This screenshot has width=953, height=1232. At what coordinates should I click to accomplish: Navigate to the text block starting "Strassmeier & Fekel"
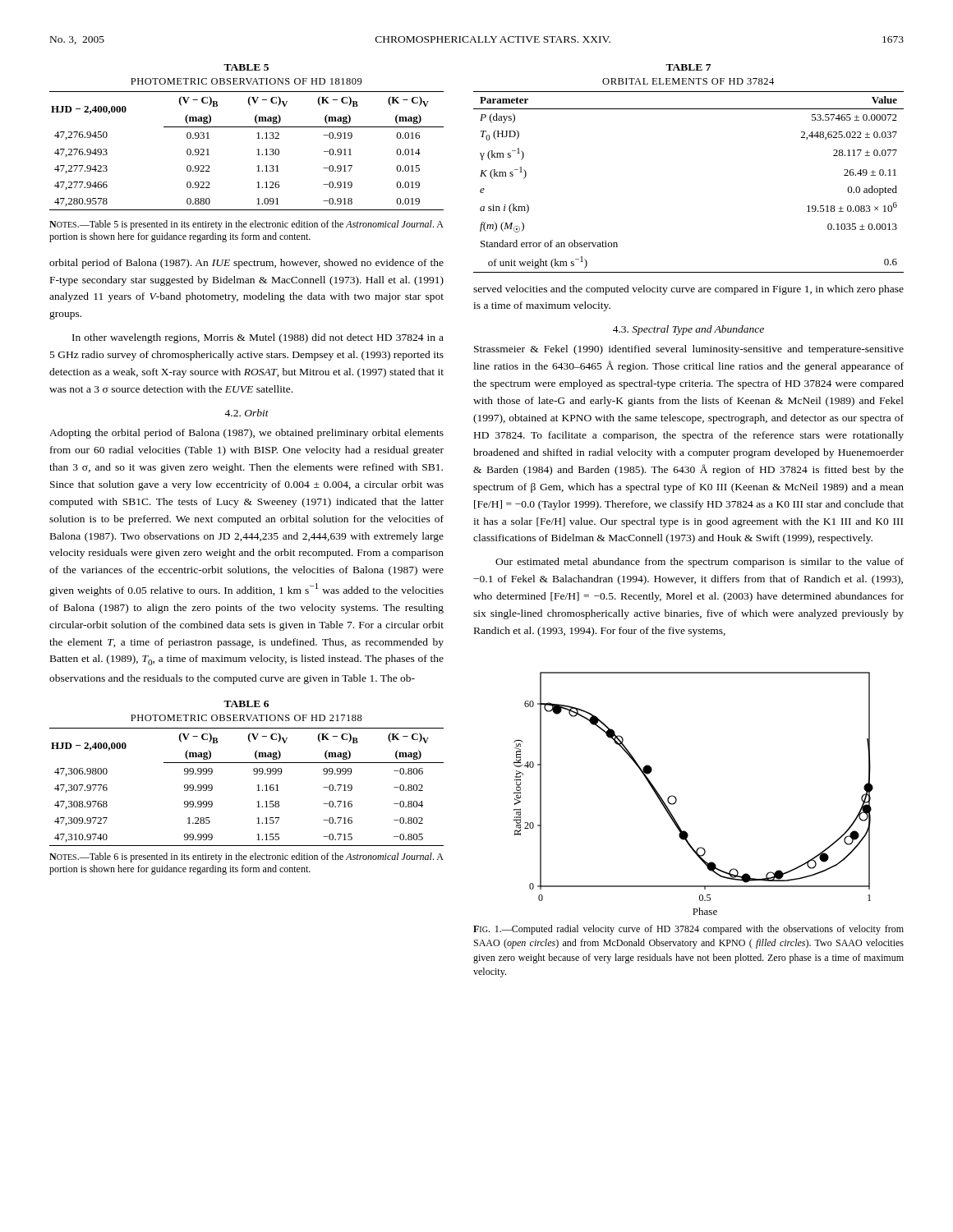[x=688, y=443]
